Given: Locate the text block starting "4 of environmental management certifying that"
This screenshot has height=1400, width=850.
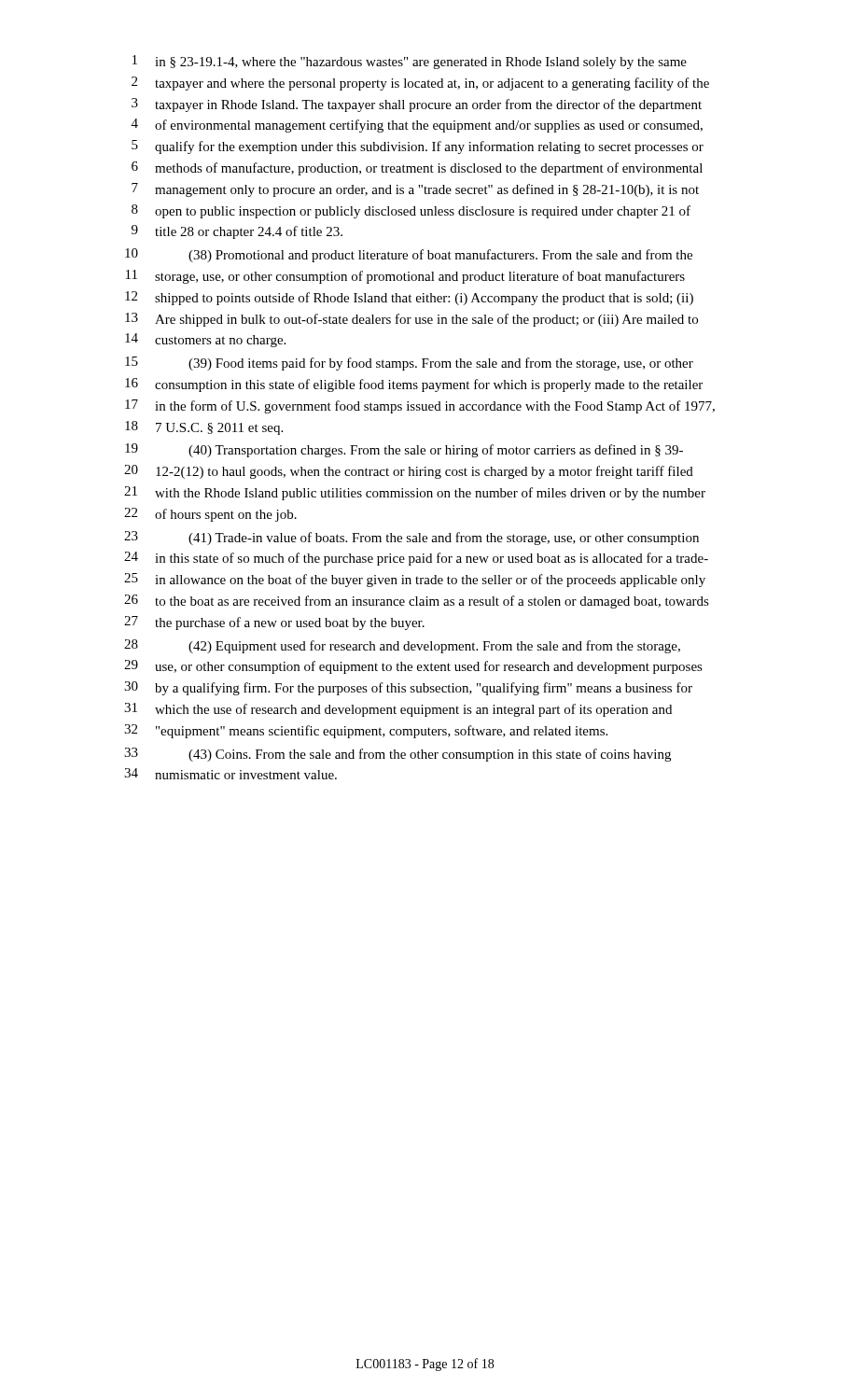Looking at the screenshot, I should [446, 126].
